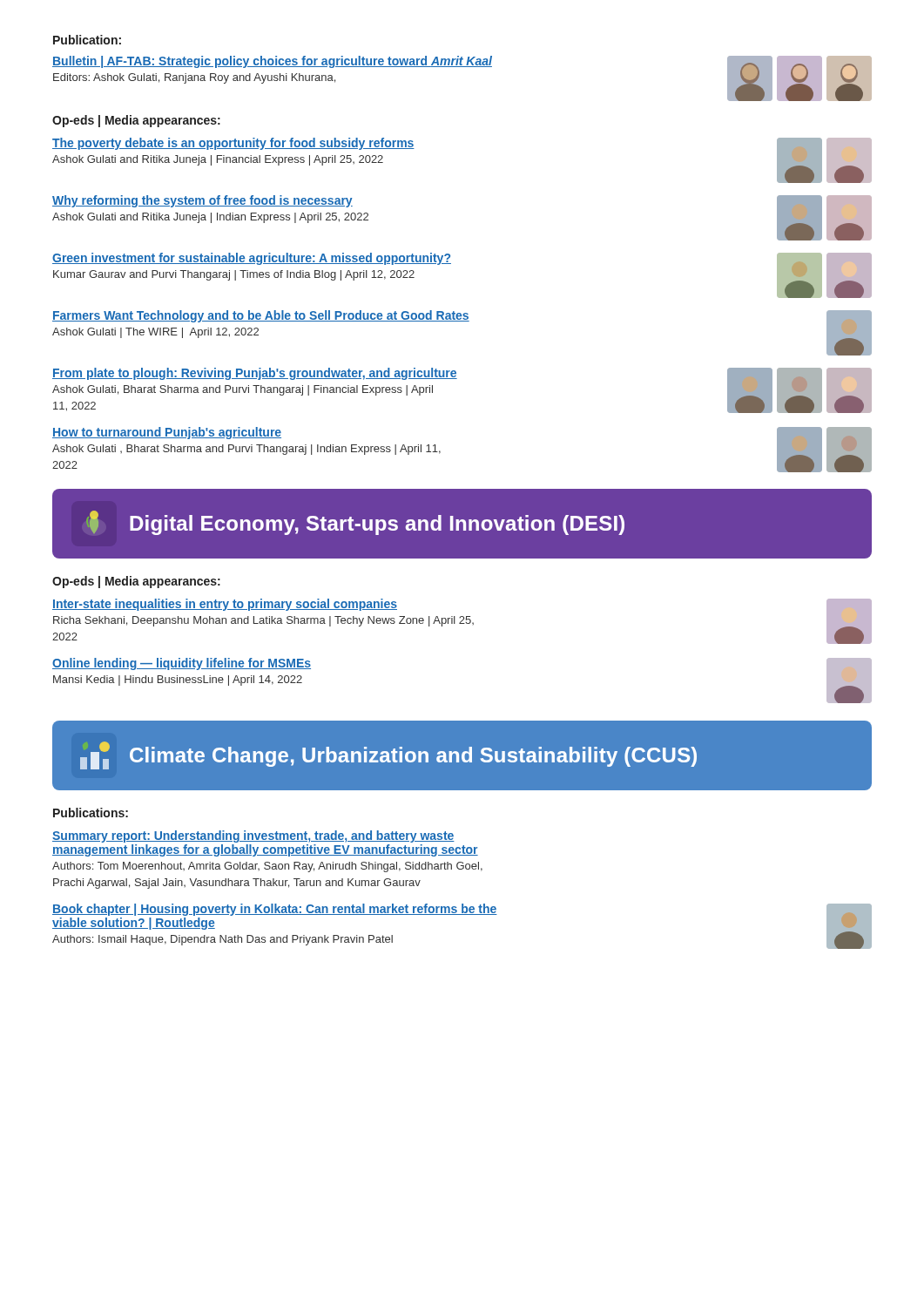This screenshot has width=924, height=1307.
Task: Navigate to the passage starting "Farmers Want Technology and to be Able"
Action: 462,332
